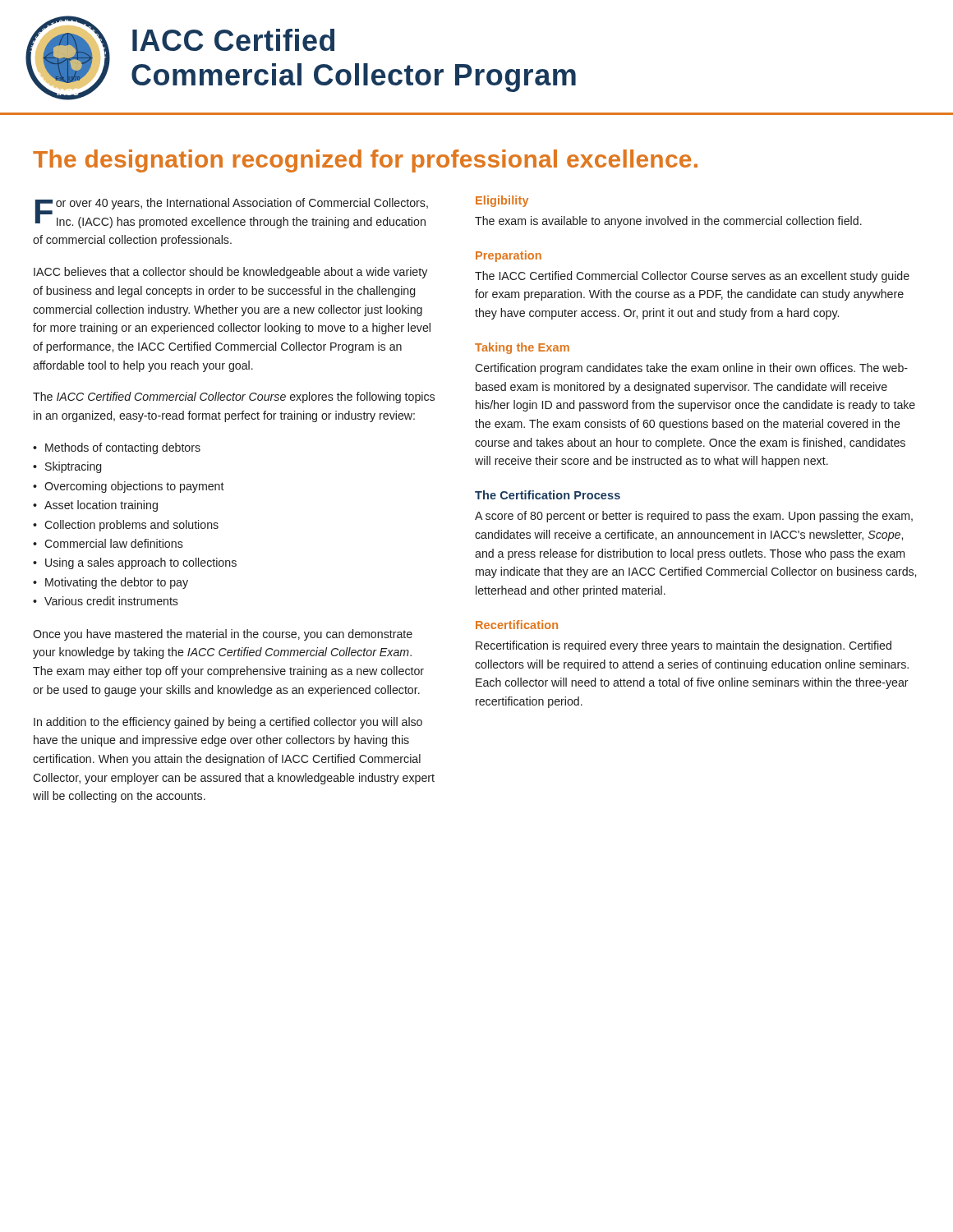Viewport: 953px width, 1232px height.
Task: Point to the region starting "Recertification is required every three"
Action: tap(692, 673)
